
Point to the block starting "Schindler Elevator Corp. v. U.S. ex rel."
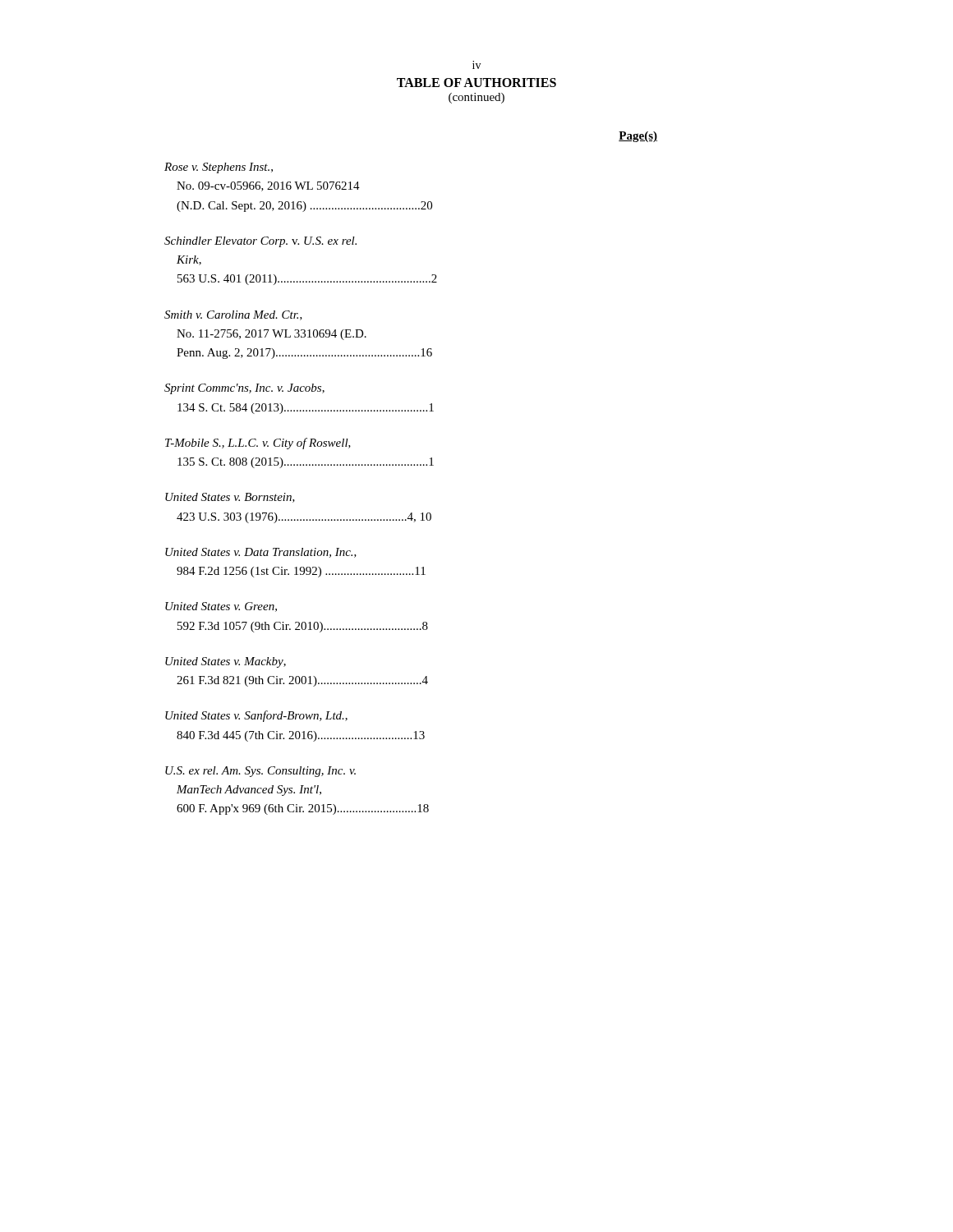click(x=260, y=242)
